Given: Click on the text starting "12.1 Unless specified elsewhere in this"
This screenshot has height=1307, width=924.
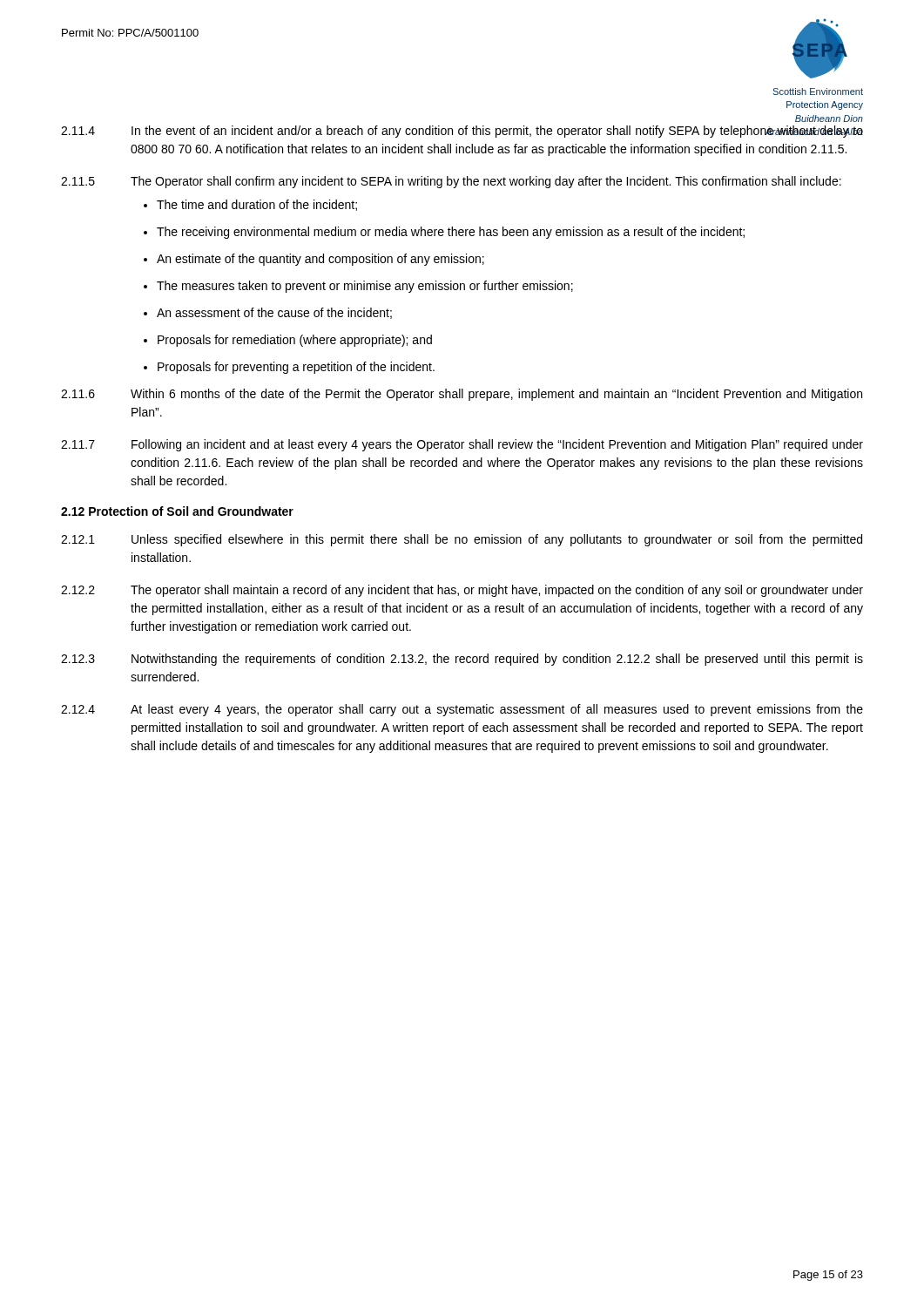Looking at the screenshot, I should pos(462,549).
